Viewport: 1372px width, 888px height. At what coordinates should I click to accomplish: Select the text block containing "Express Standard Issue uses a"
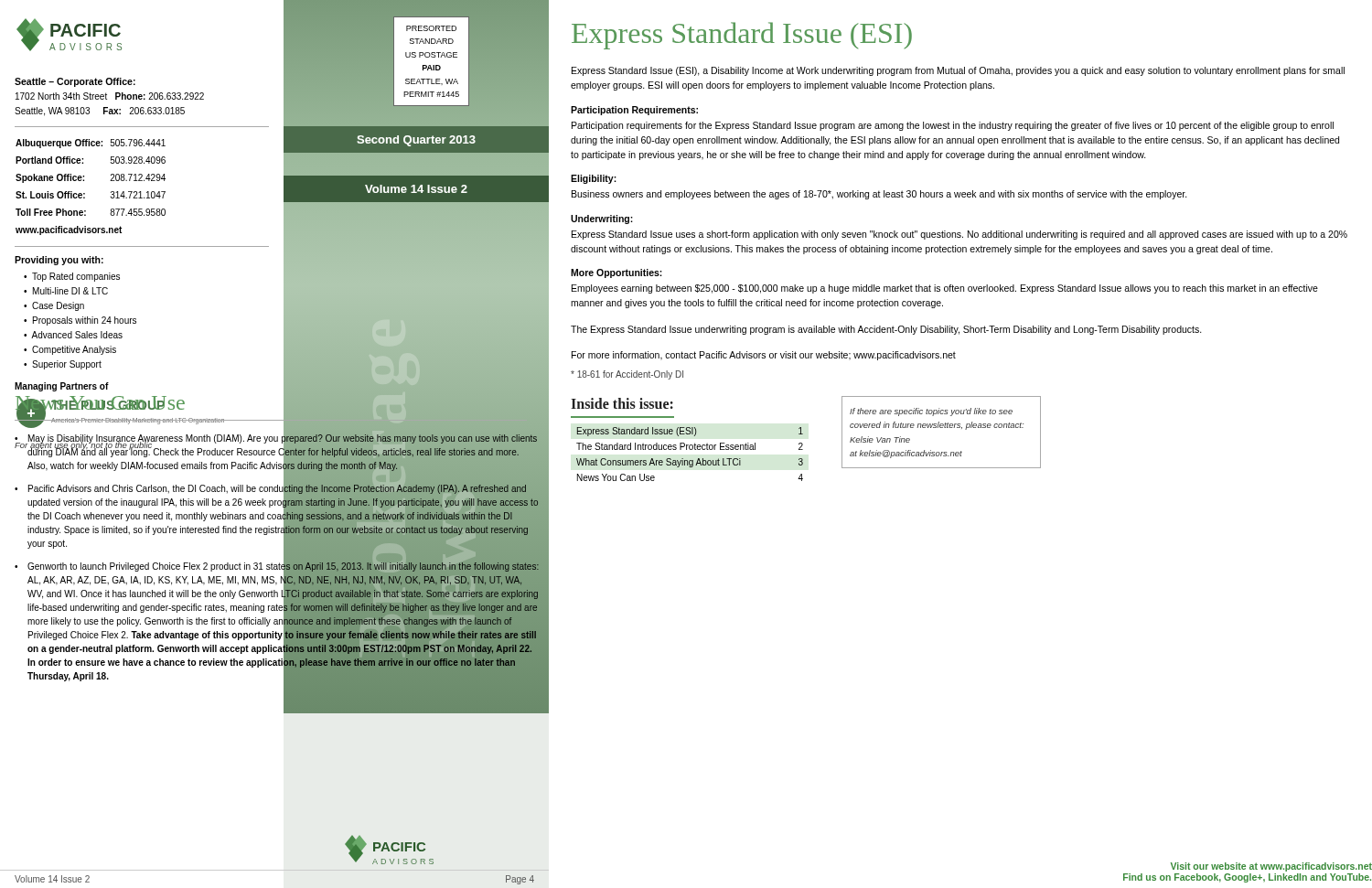point(959,241)
